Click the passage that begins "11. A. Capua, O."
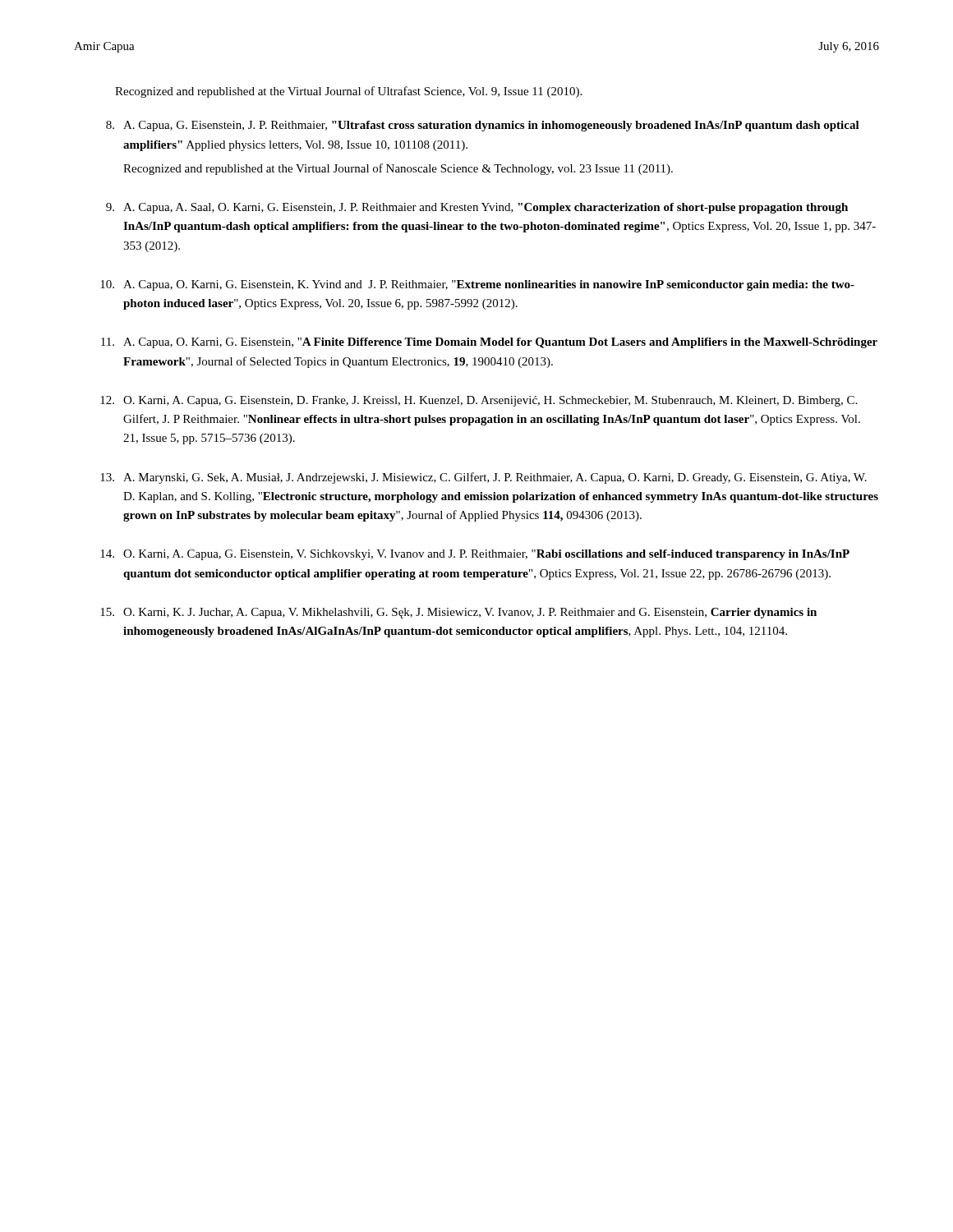The width and height of the screenshot is (953, 1232). [x=476, y=354]
